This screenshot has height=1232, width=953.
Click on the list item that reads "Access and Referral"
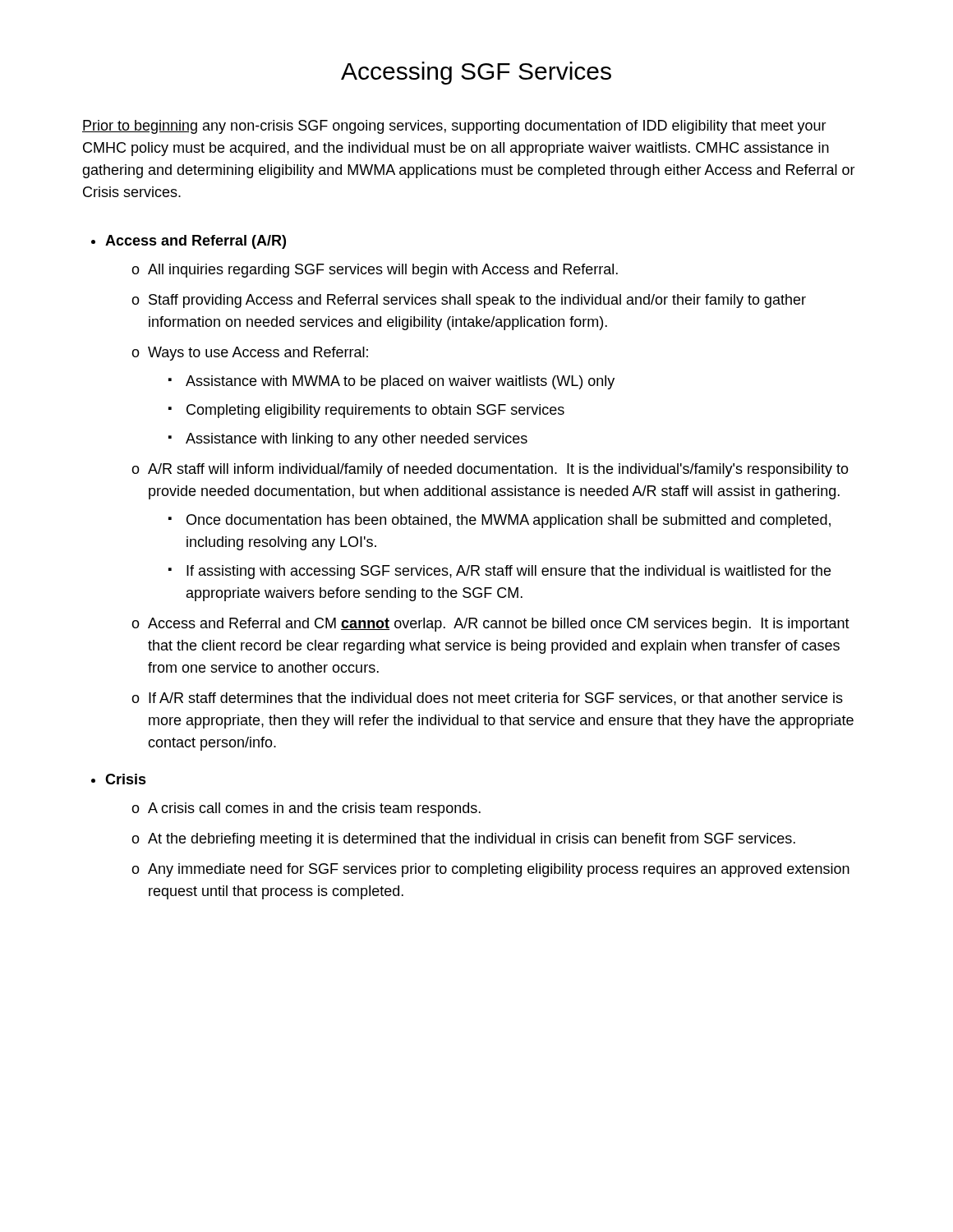488,492
